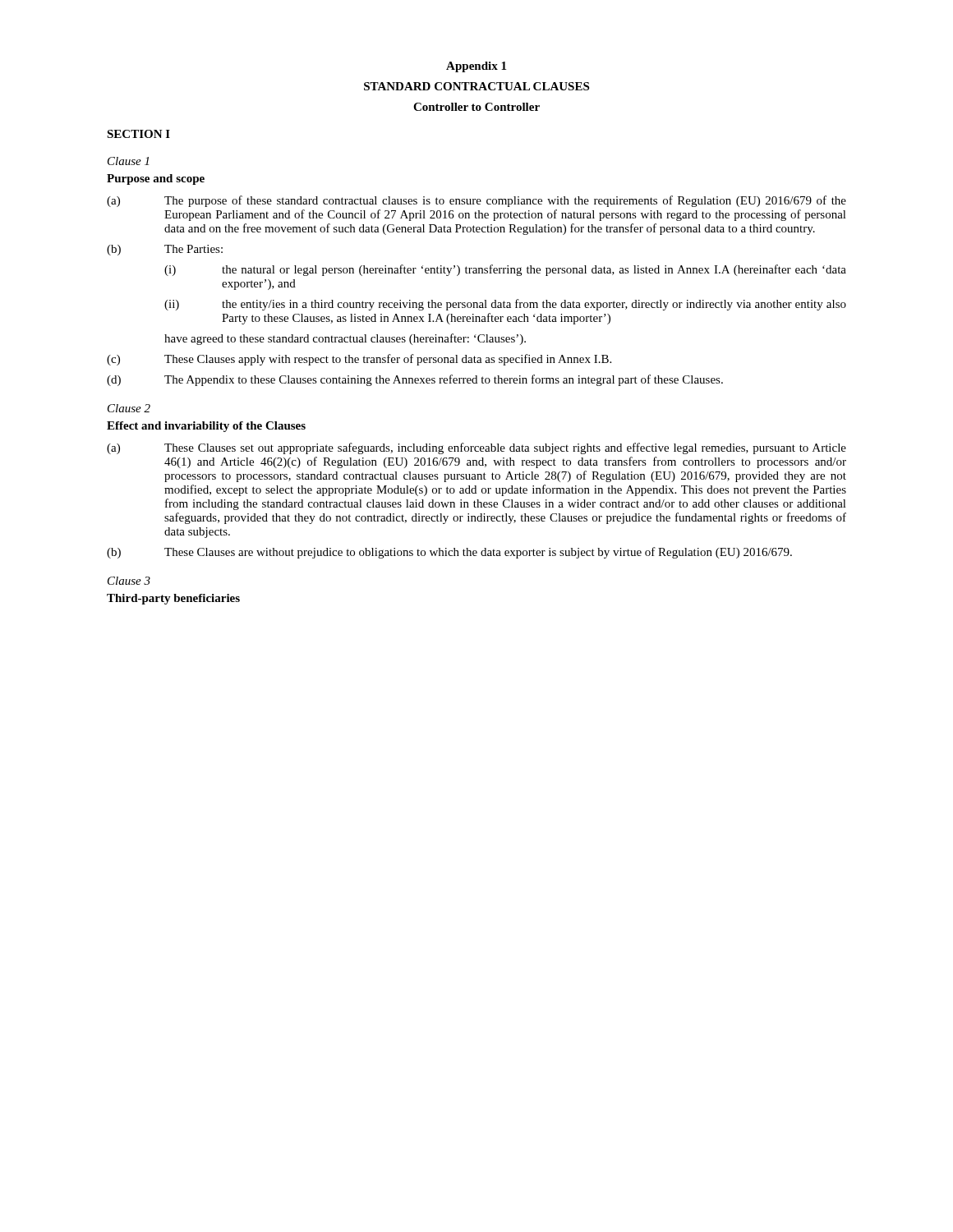Click on the section header that reads "Clause 3"
Image resolution: width=953 pixels, height=1232 pixels.
(129, 581)
